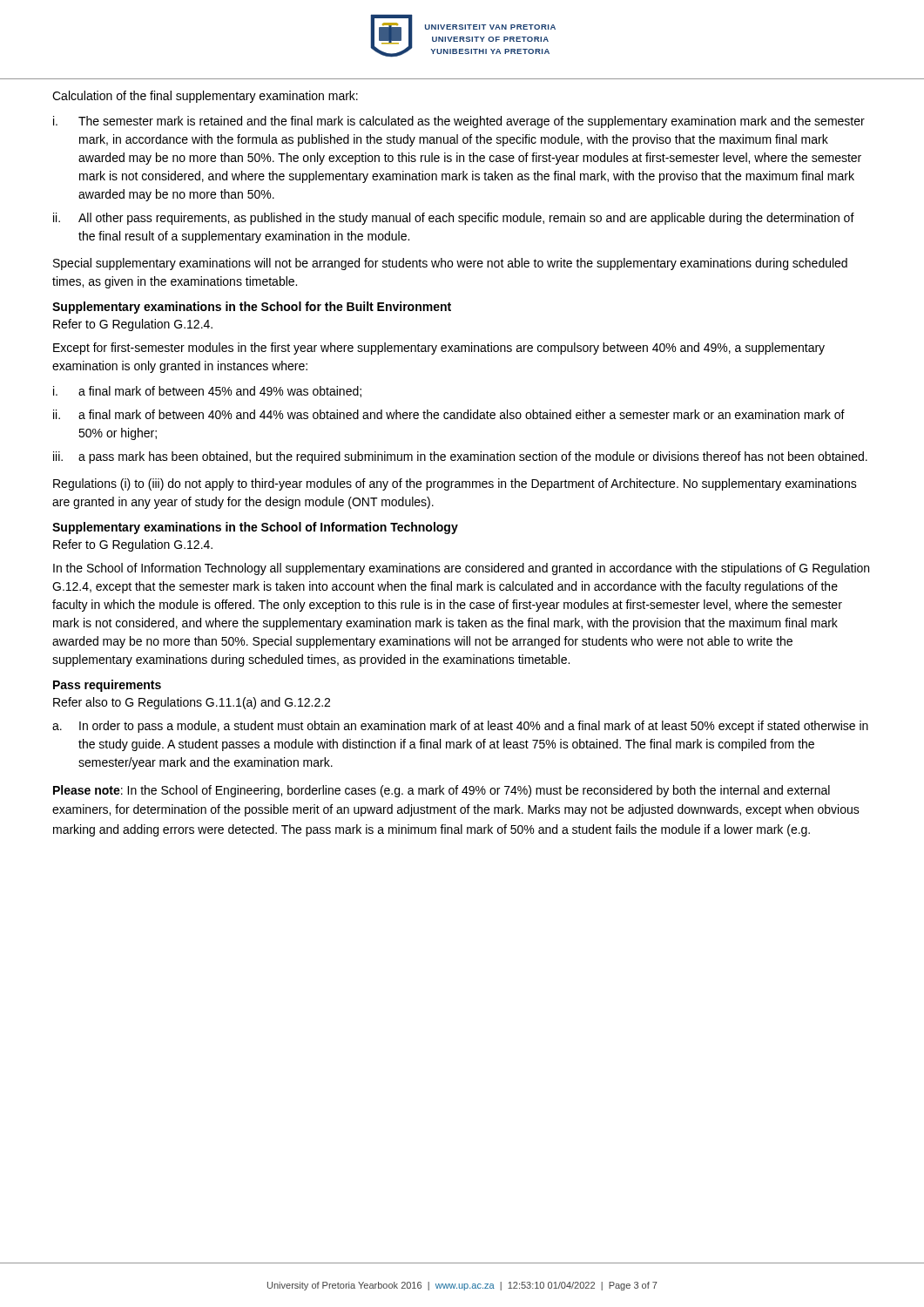Image resolution: width=924 pixels, height=1307 pixels.
Task: Click on the text that says "Calculation of the final supplementary examination mark:"
Action: pyautogui.click(x=205, y=96)
